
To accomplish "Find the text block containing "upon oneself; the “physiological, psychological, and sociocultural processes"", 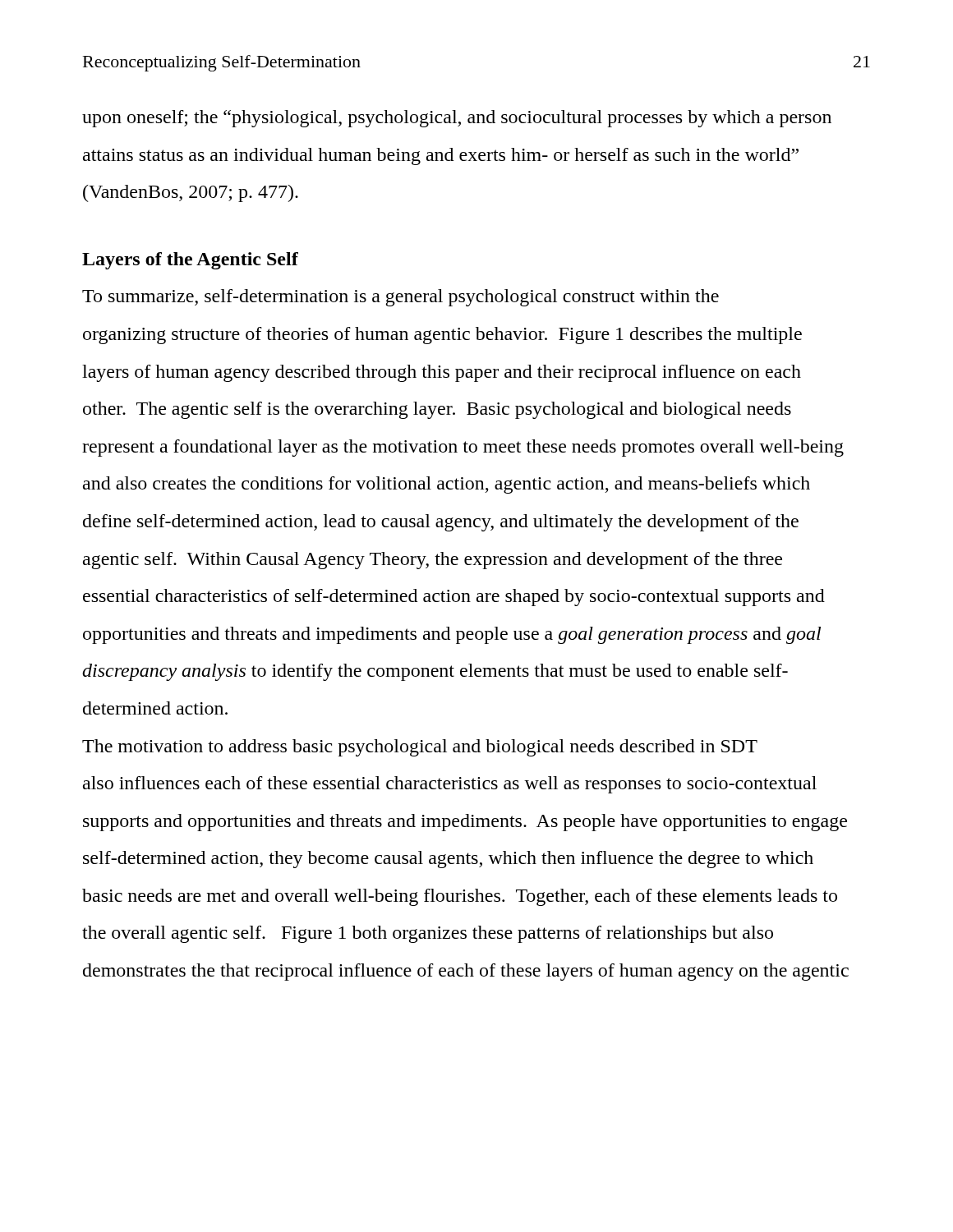I will (x=476, y=155).
